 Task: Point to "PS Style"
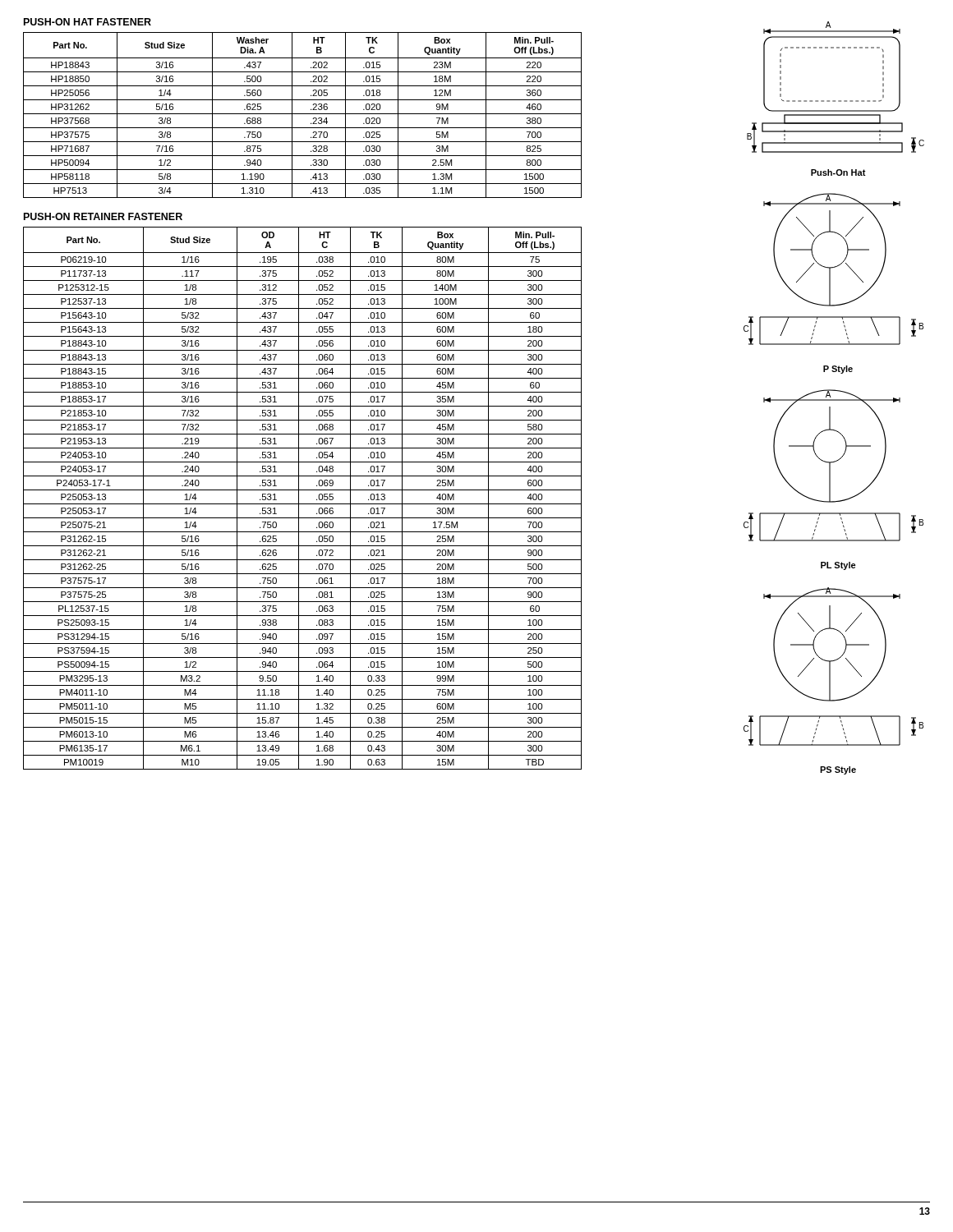[x=838, y=770]
